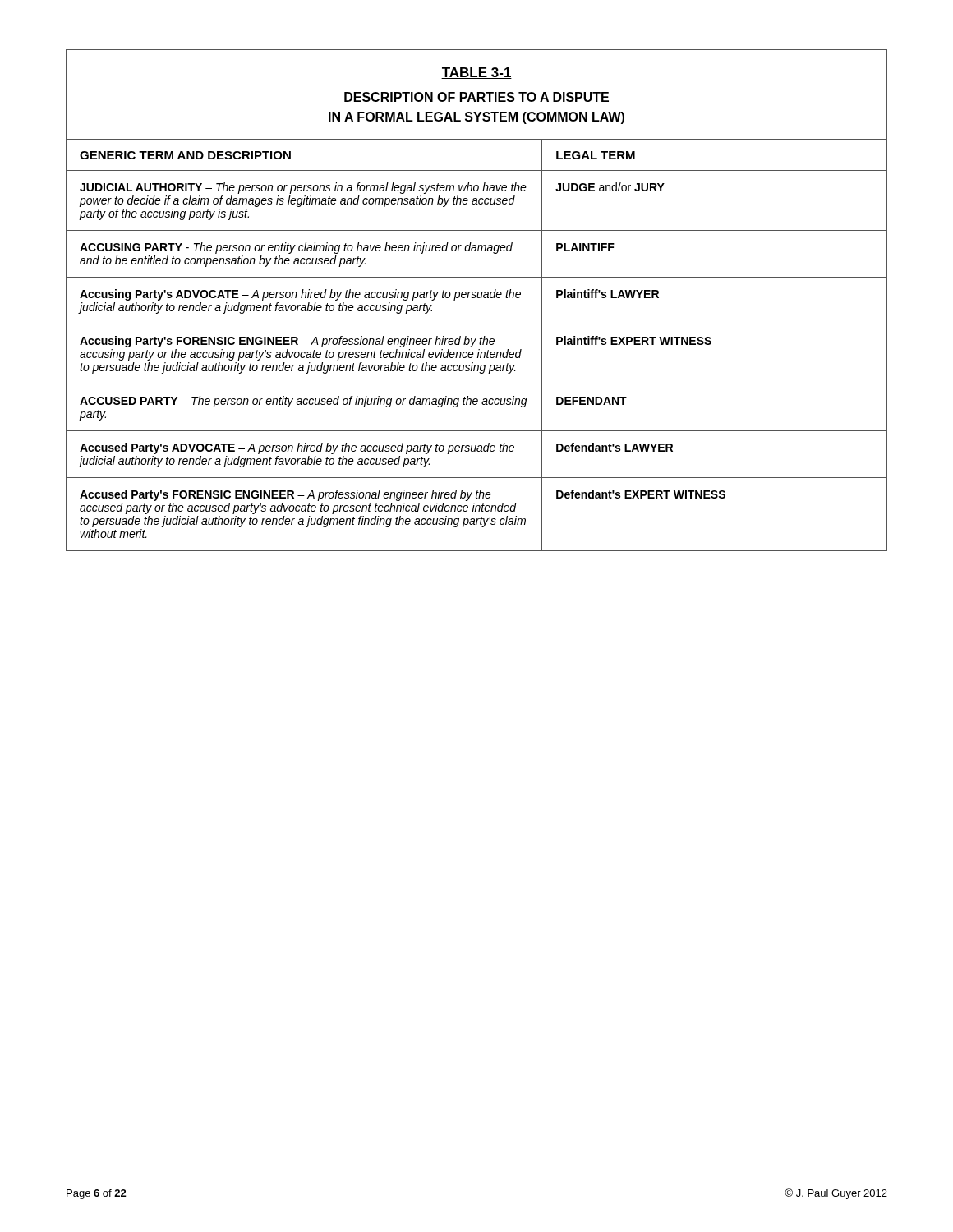Locate the text starting "TABLE 3-1"
The height and width of the screenshot is (1232, 953).
[x=476, y=73]
